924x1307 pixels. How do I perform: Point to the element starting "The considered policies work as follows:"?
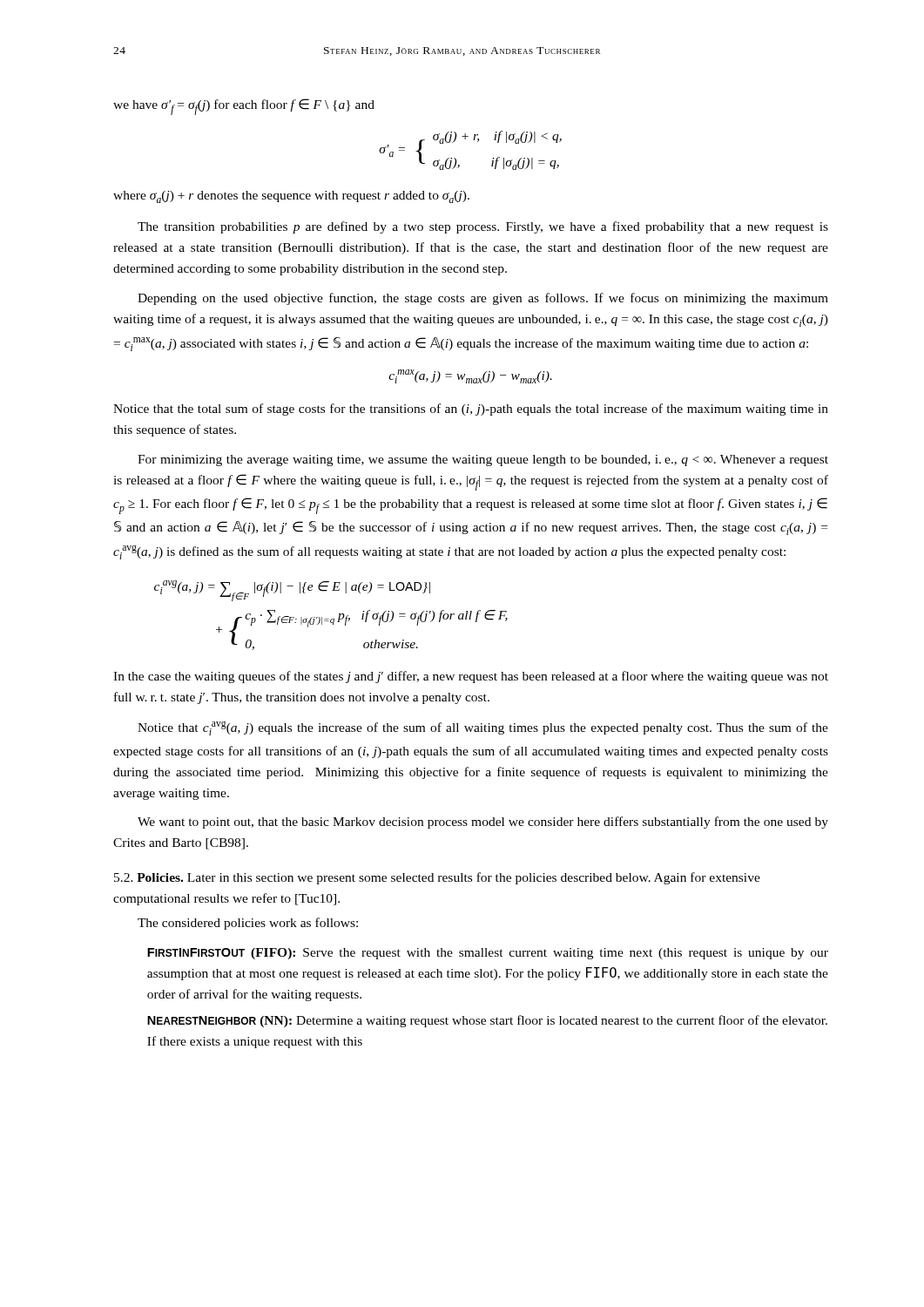(x=248, y=924)
